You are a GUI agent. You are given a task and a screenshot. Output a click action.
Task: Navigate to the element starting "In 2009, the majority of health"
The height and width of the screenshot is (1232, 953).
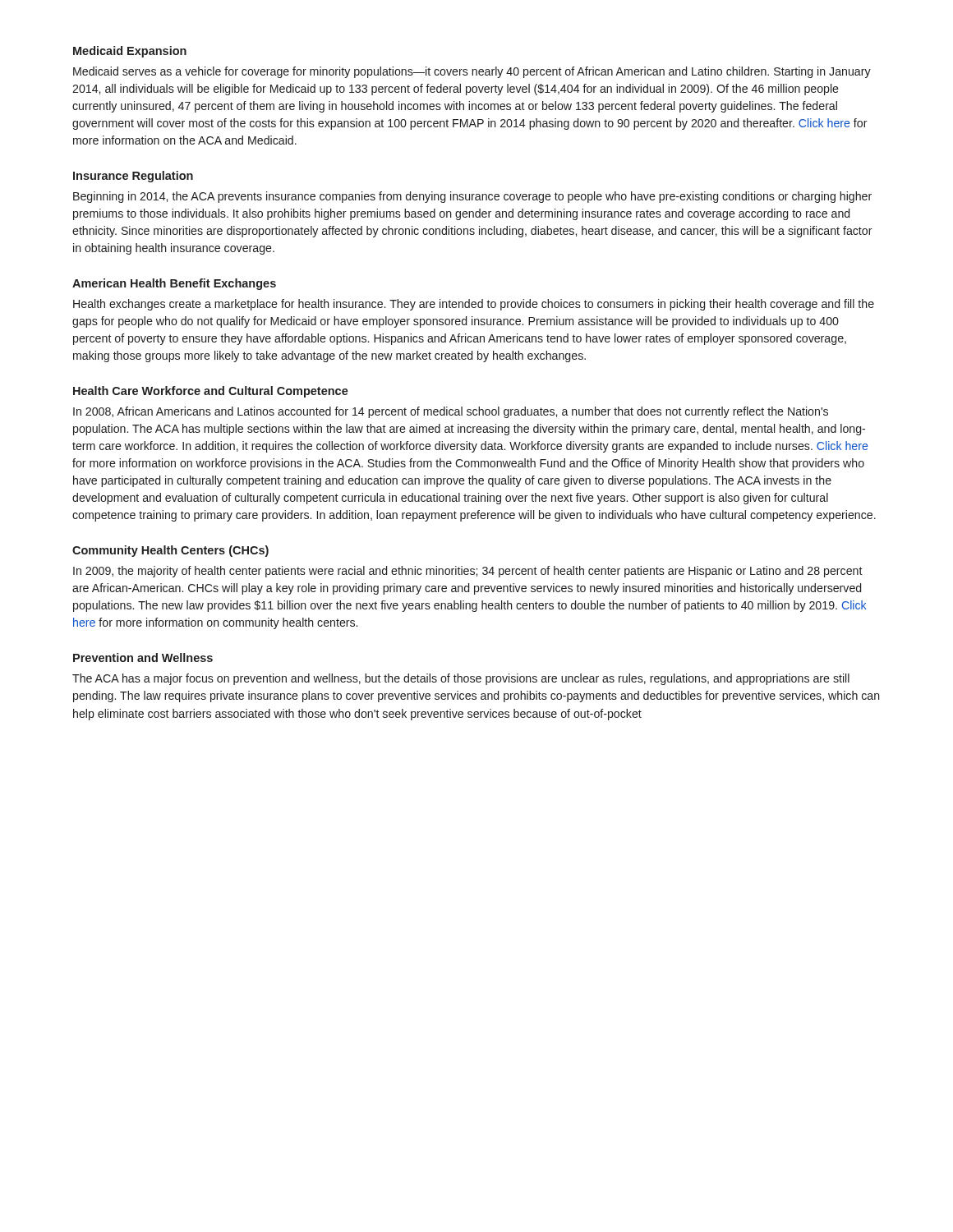469,597
